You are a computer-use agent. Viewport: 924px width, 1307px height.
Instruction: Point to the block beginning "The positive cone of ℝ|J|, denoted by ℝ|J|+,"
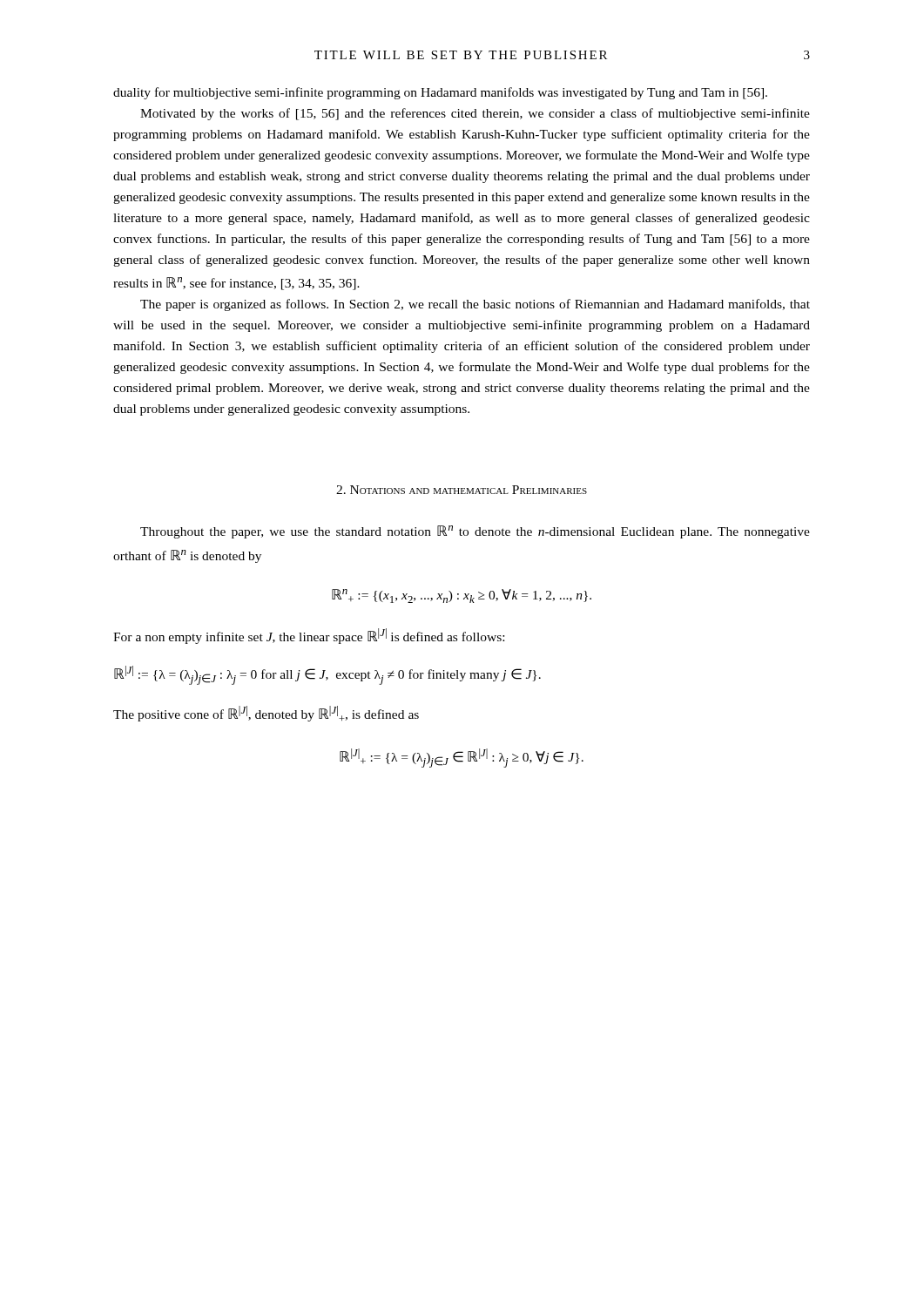pyautogui.click(x=266, y=714)
